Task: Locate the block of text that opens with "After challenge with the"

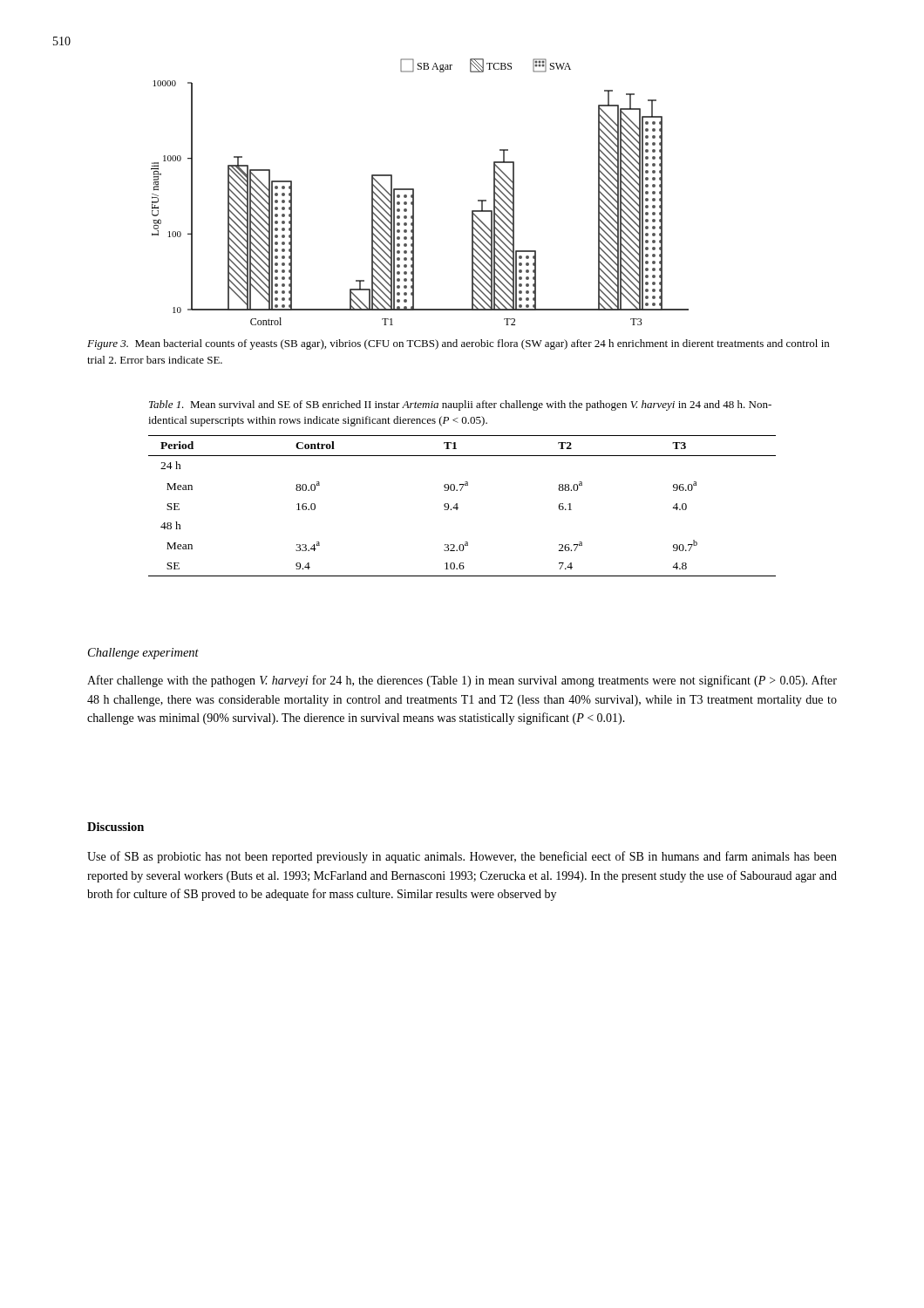Action: pos(462,699)
